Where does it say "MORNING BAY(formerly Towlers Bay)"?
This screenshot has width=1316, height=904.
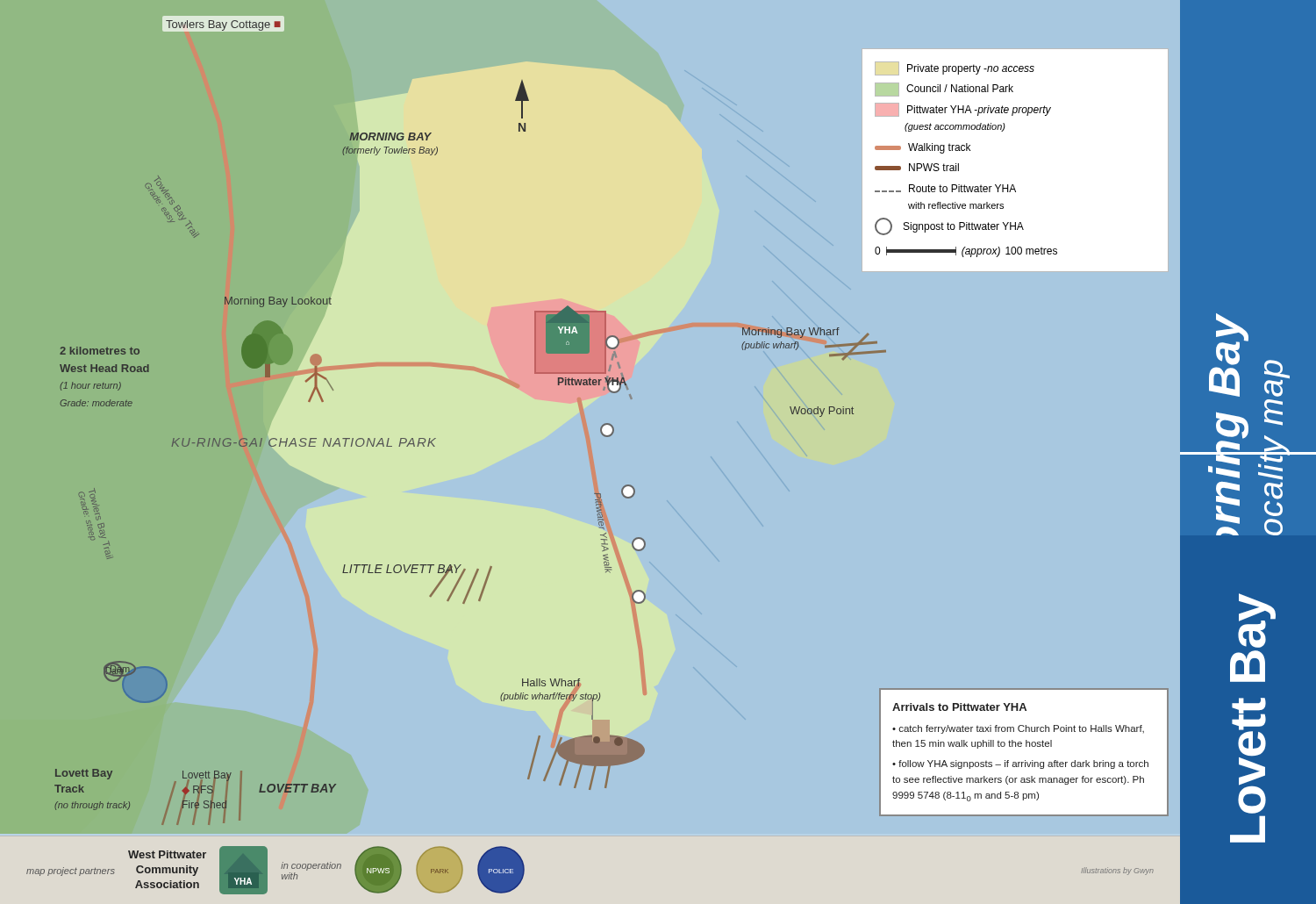(390, 143)
